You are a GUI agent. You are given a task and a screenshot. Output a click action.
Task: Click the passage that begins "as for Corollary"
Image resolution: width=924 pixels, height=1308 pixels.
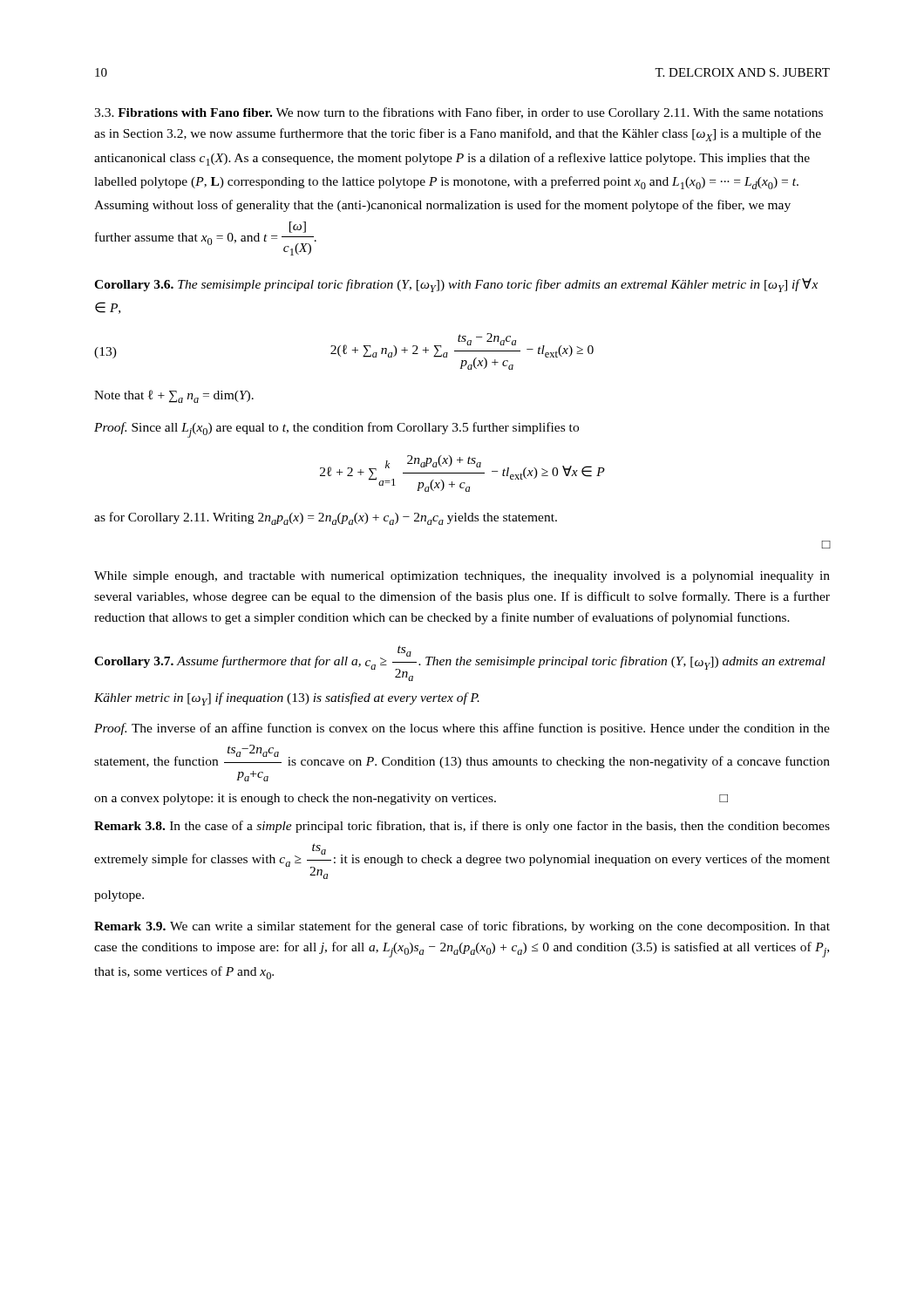click(x=326, y=518)
